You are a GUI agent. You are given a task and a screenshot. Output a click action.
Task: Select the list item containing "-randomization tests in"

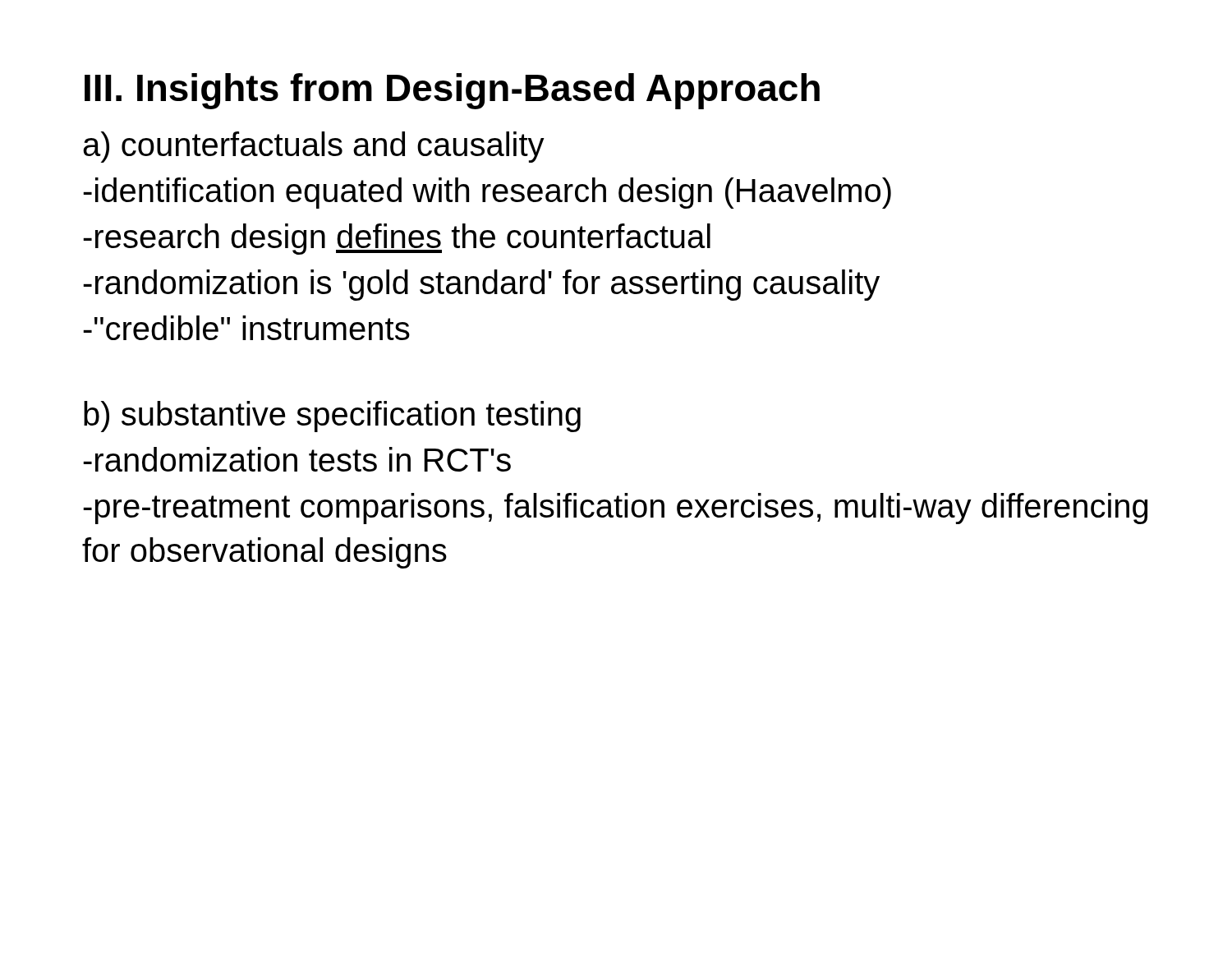pyautogui.click(x=297, y=460)
